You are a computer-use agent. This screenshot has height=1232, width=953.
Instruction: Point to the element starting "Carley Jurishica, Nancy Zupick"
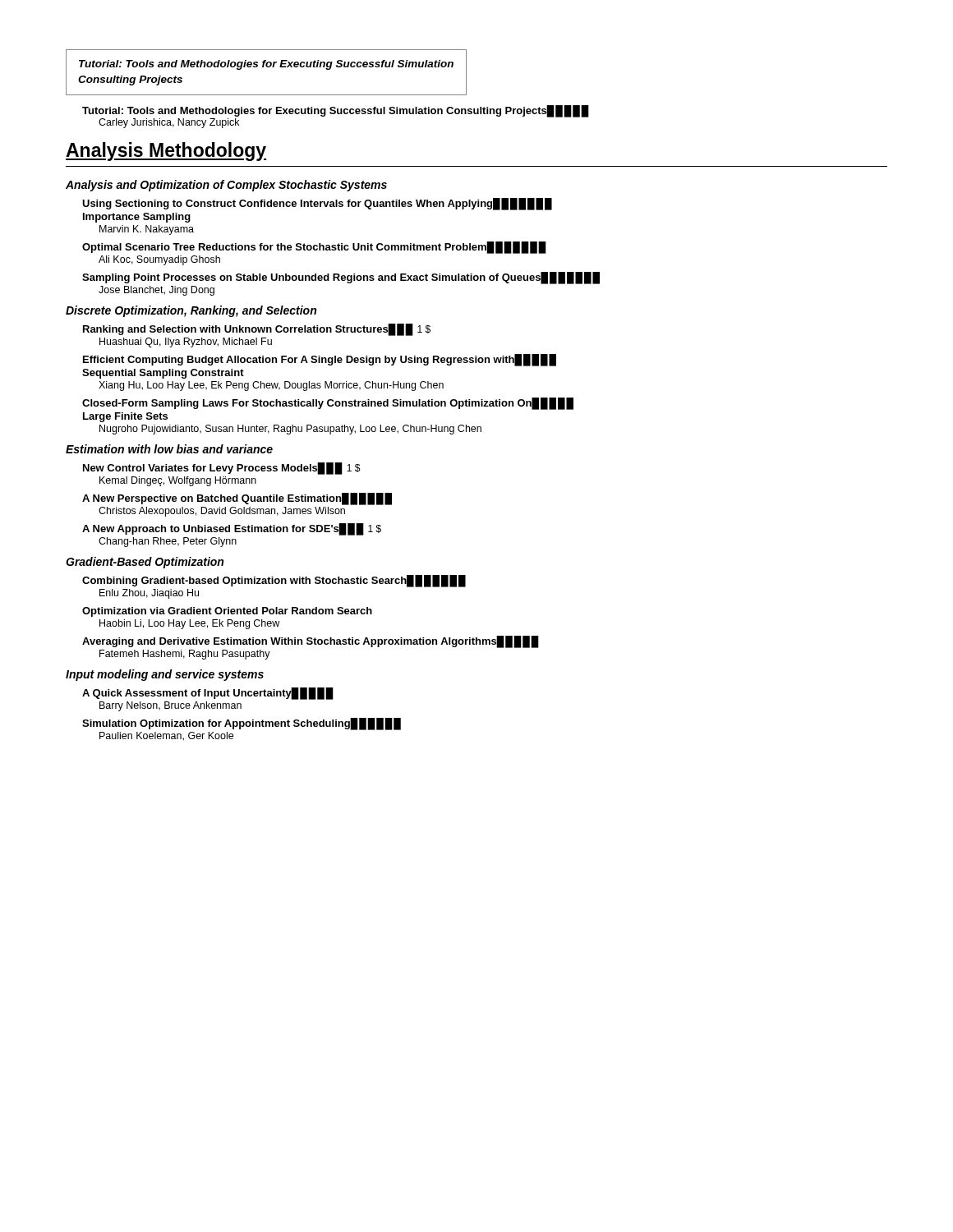(169, 122)
